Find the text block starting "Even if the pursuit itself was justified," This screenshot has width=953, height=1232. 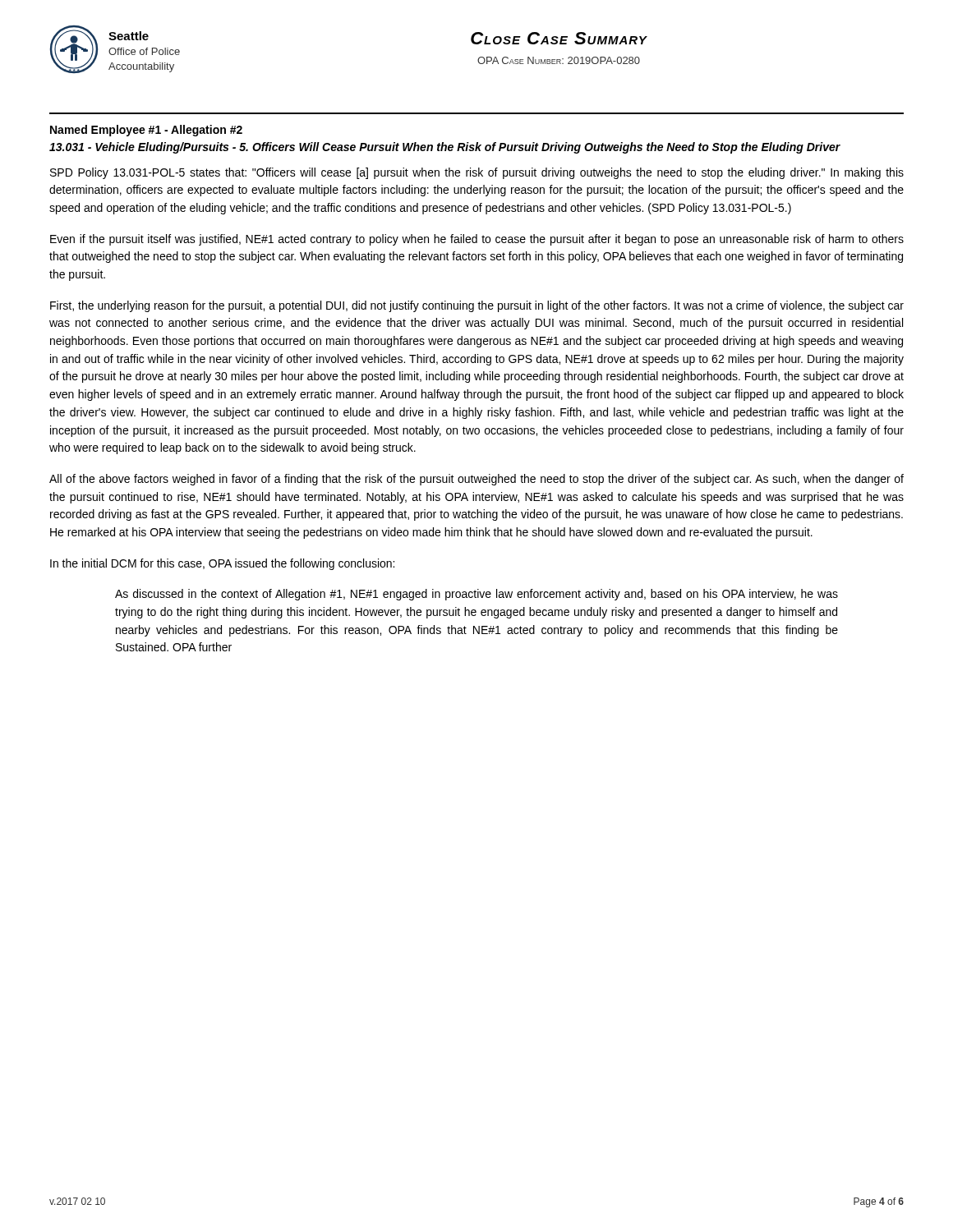(x=476, y=257)
